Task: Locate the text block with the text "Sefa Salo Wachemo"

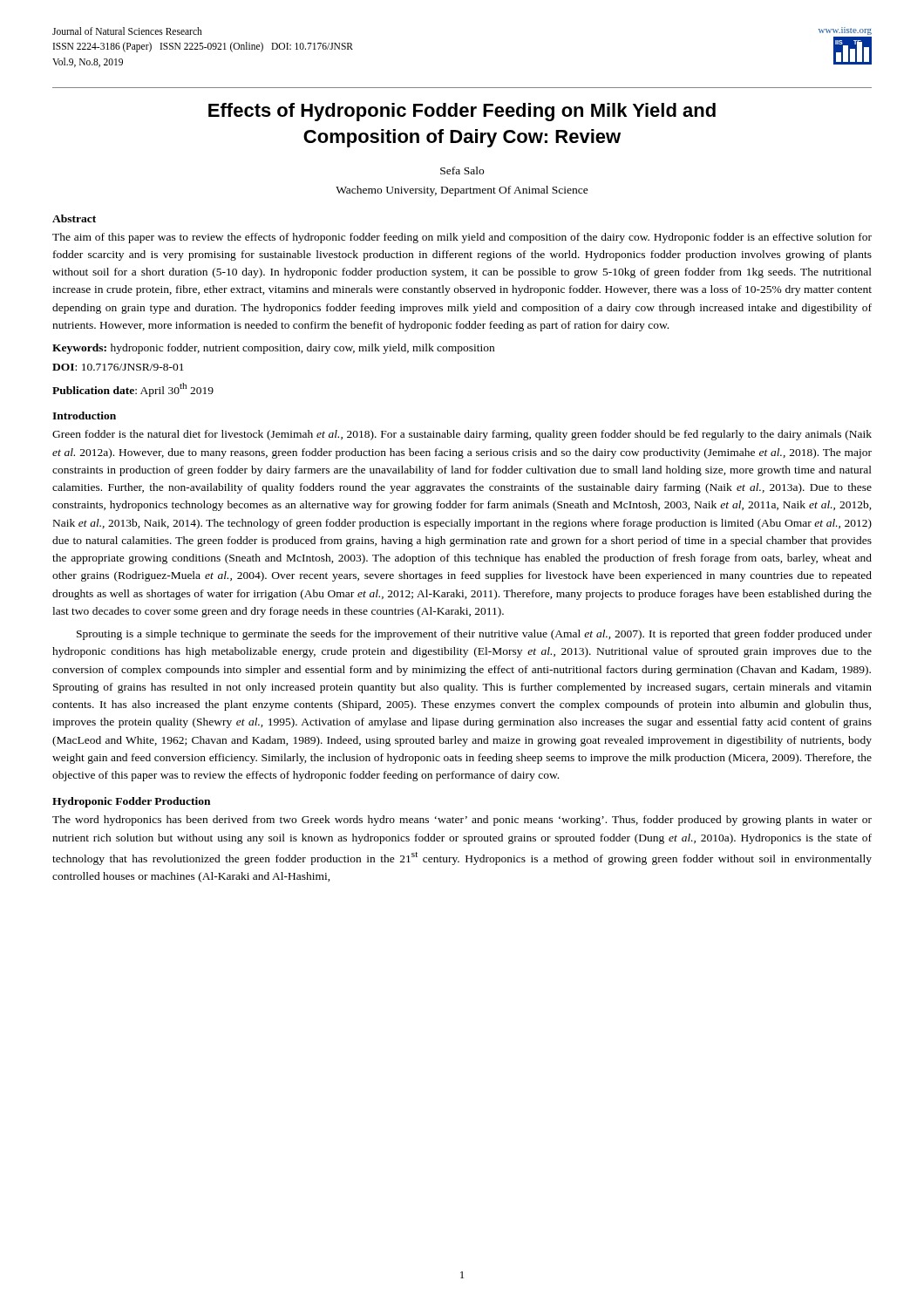Action: [x=462, y=180]
